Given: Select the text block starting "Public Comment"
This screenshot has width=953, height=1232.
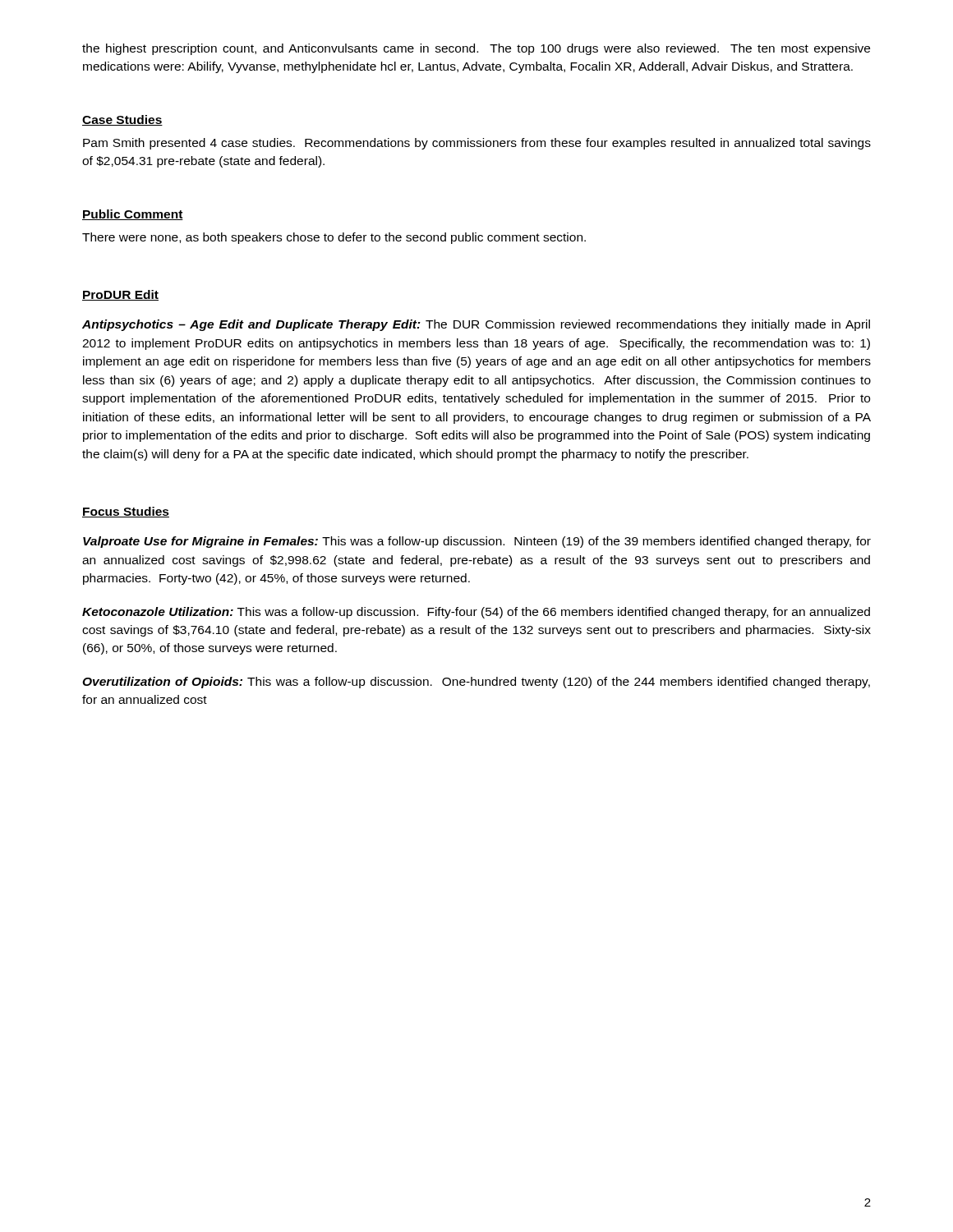Looking at the screenshot, I should click(x=132, y=214).
